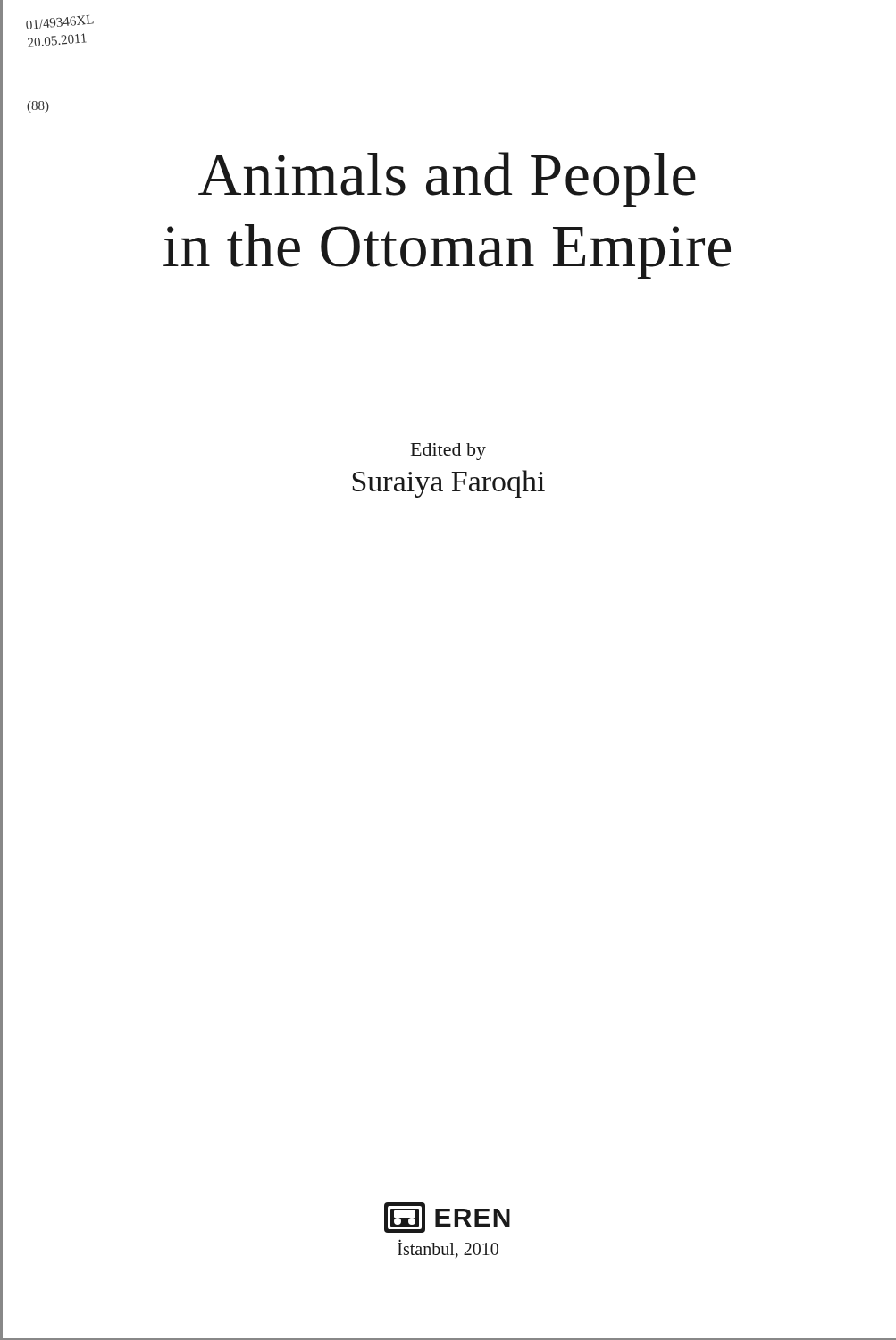This screenshot has height=1340, width=896.
Task: Find the block starting "Animals and Peoplein the Ottoman Empire"
Action: coord(448,210)
